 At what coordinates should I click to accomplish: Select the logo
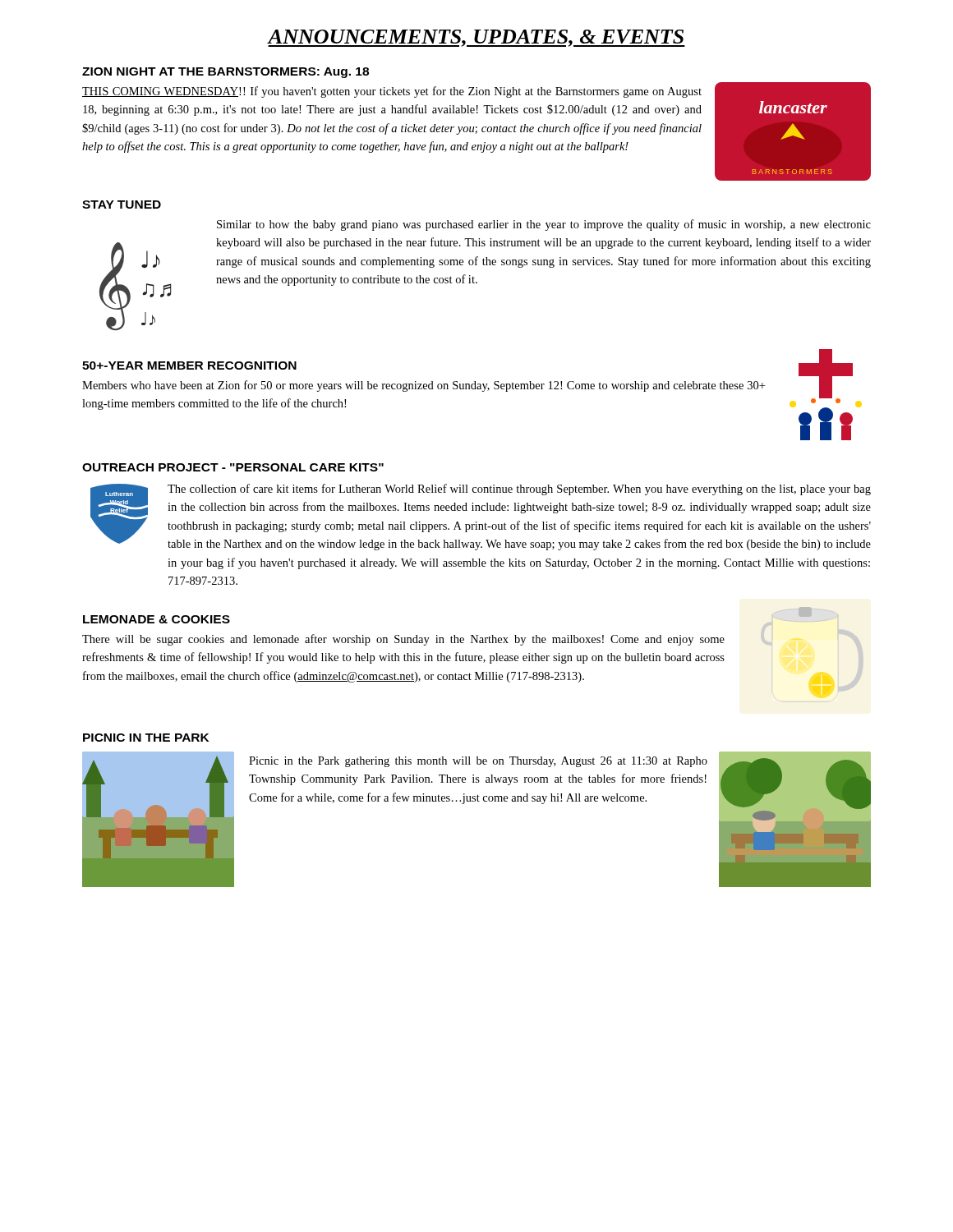point(119,514)
